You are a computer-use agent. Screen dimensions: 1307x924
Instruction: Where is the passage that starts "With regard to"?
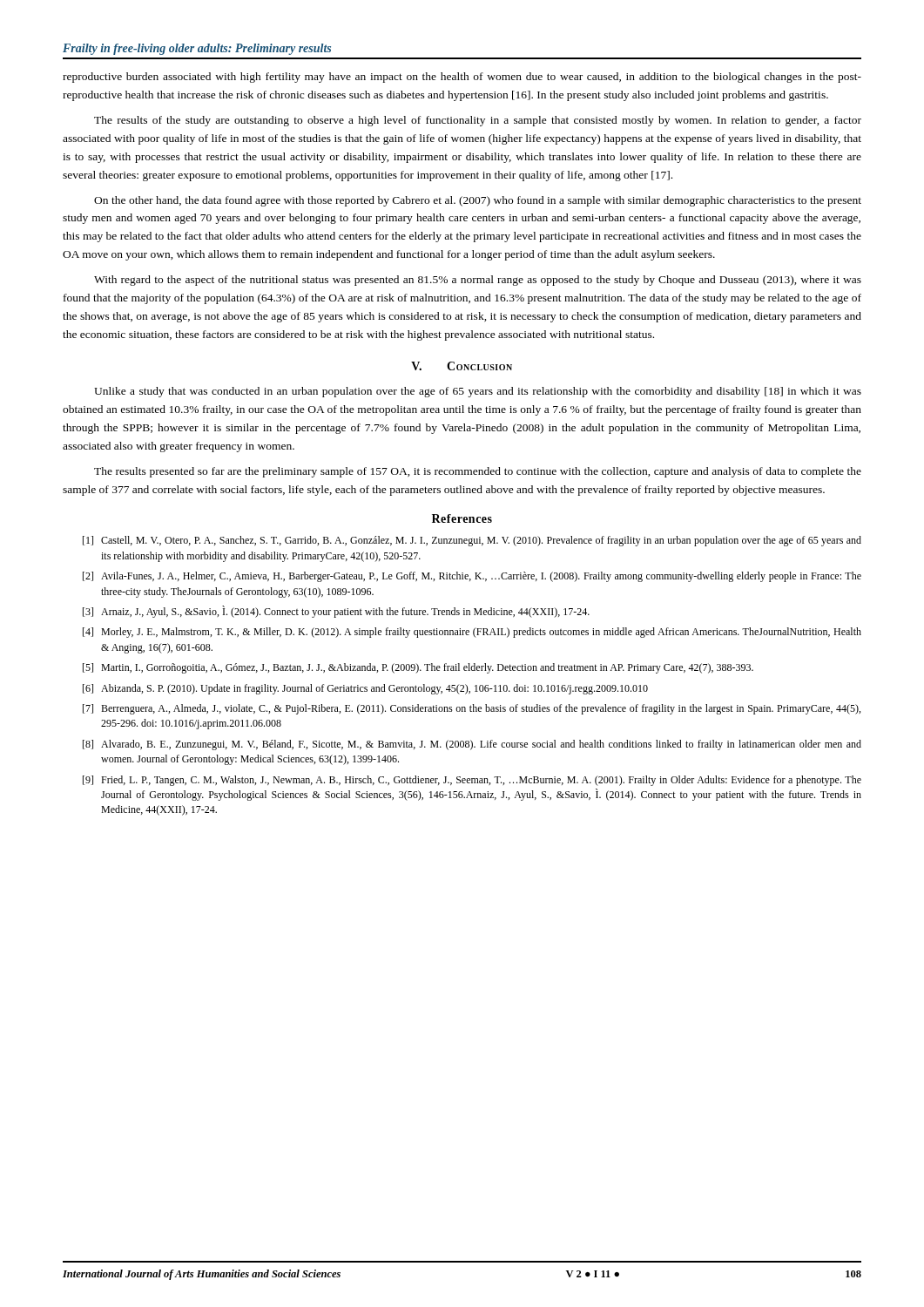462,307
